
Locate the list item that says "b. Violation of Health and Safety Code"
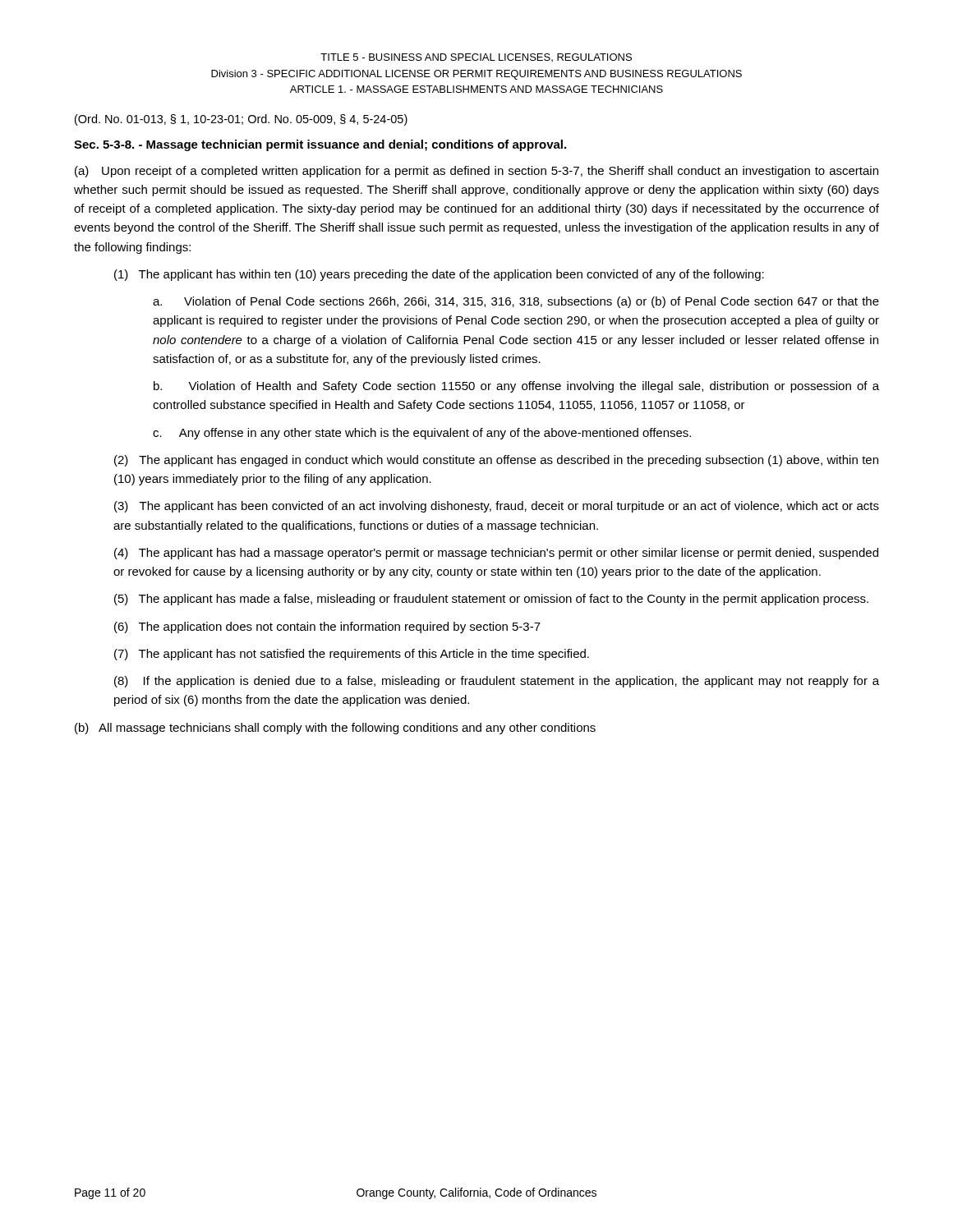point(516,395)
